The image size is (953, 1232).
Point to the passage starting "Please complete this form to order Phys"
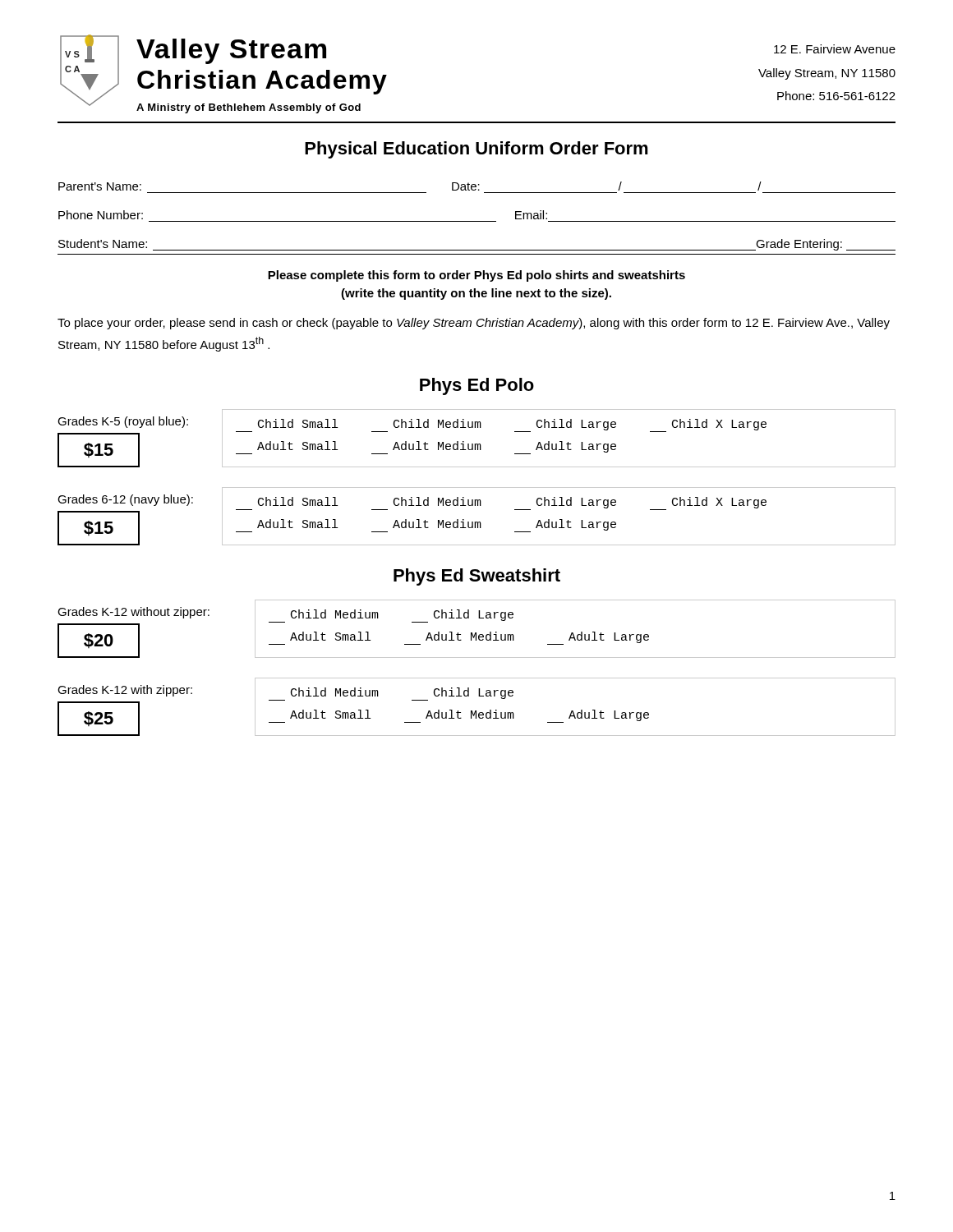(476, 284)
